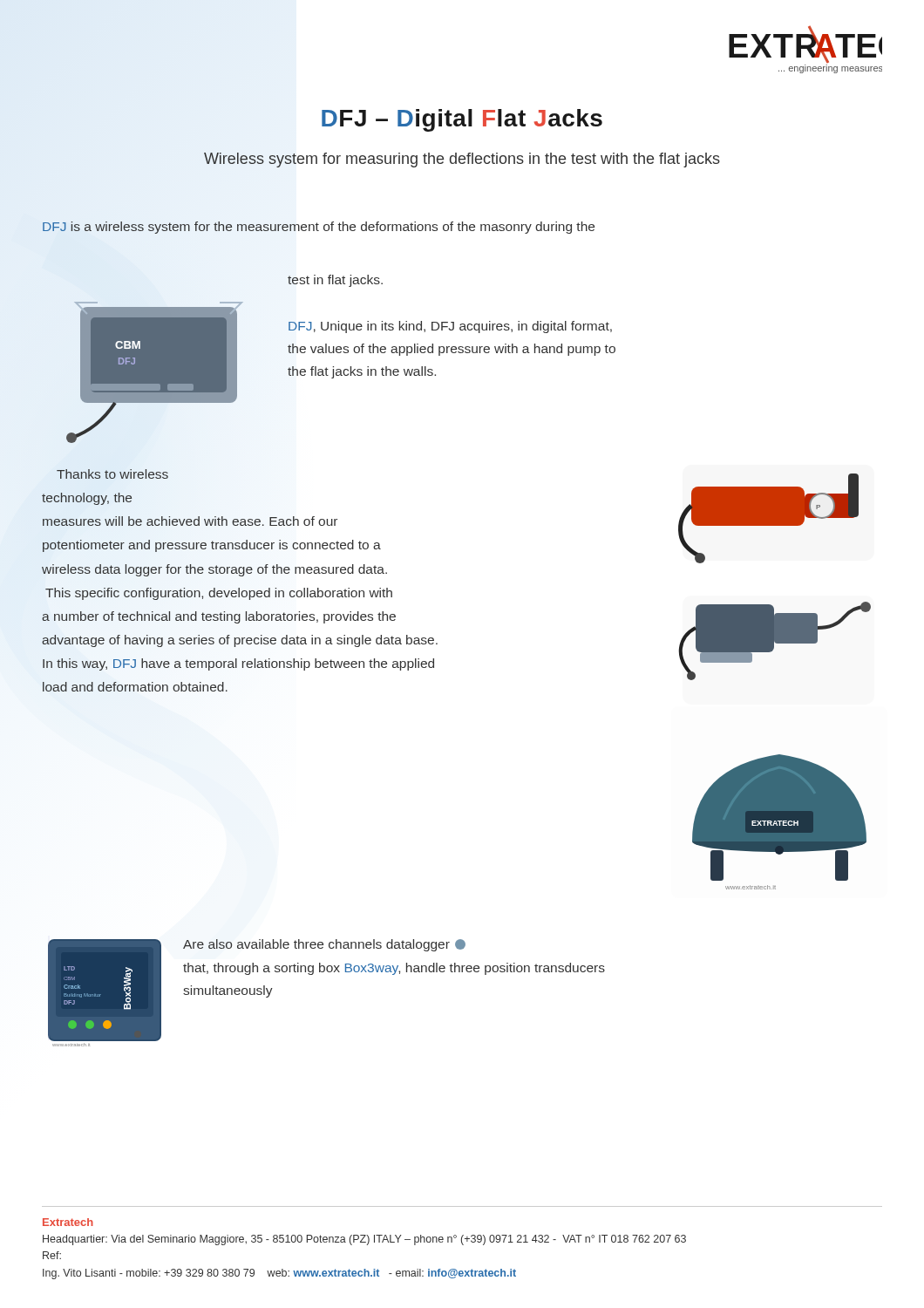Locate the title
Viewport: 924px width, 1308px height.
(462, 119)
